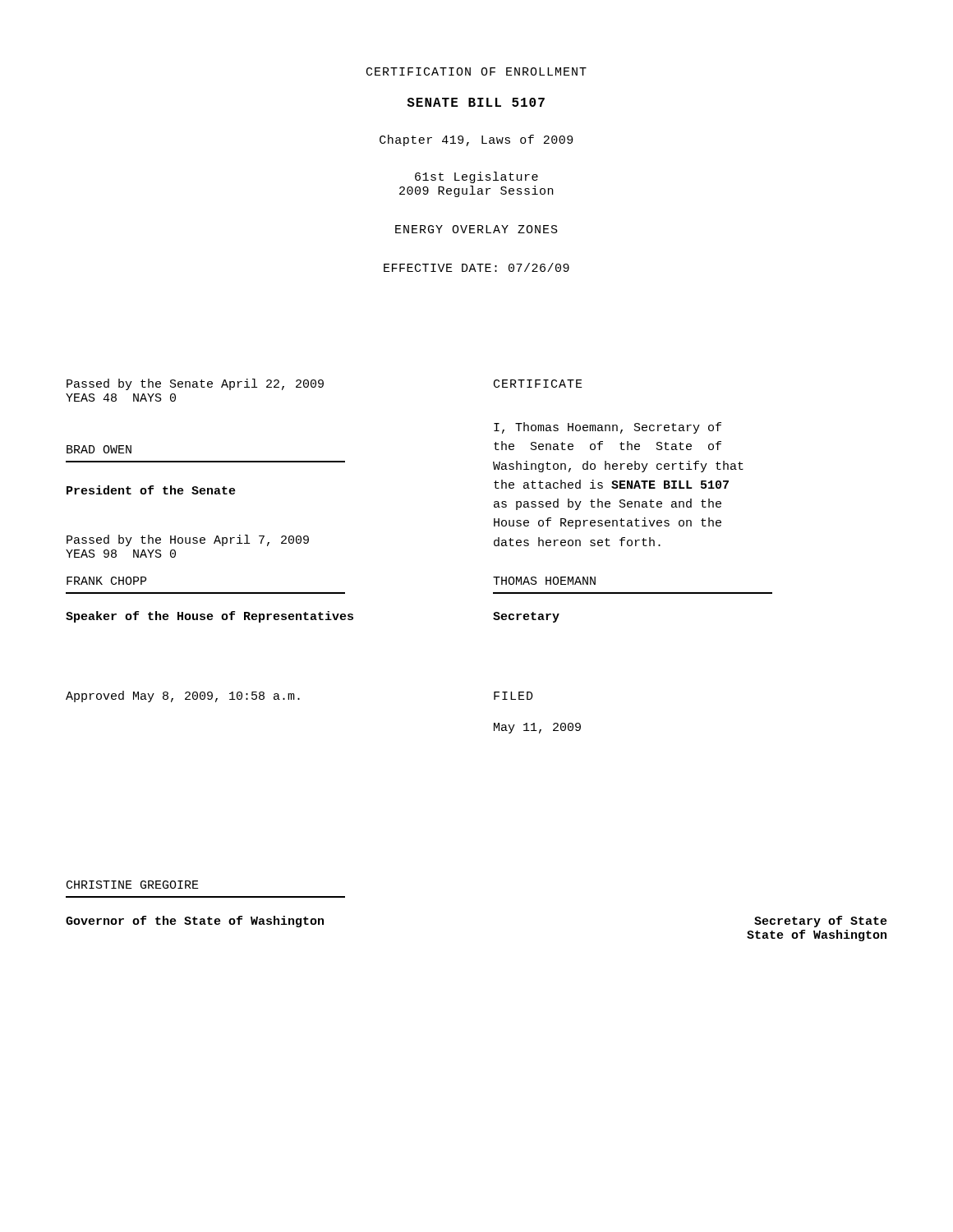Image resolution: width=953 pixels, height=1232 pixels.
Task: Locate the text "CERTIFICATION OF ENROLLMENT"
Action: (476, 73)
